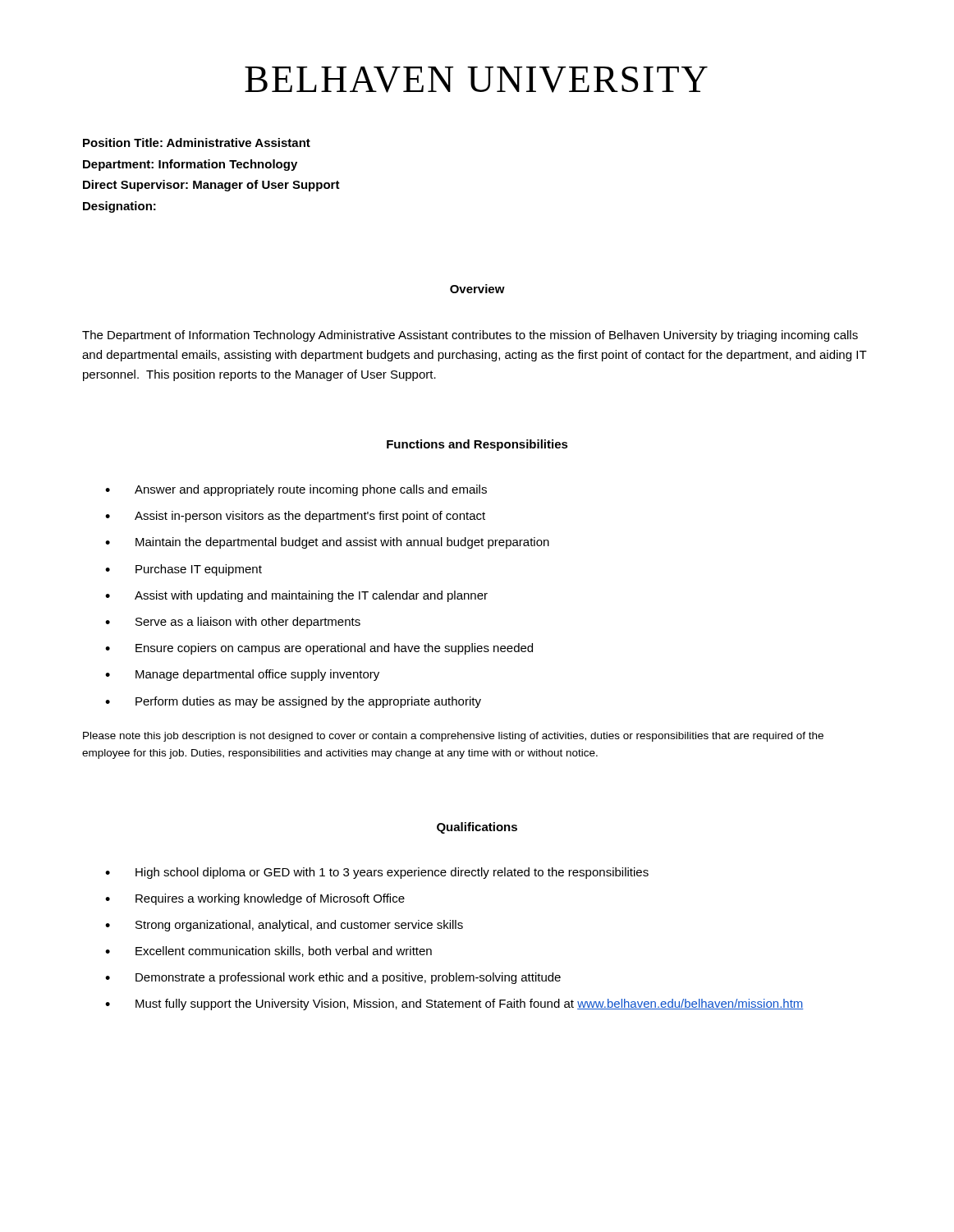
Task: Navigate to the text starting "• Ensure copiers"
Action: point(488,649)
